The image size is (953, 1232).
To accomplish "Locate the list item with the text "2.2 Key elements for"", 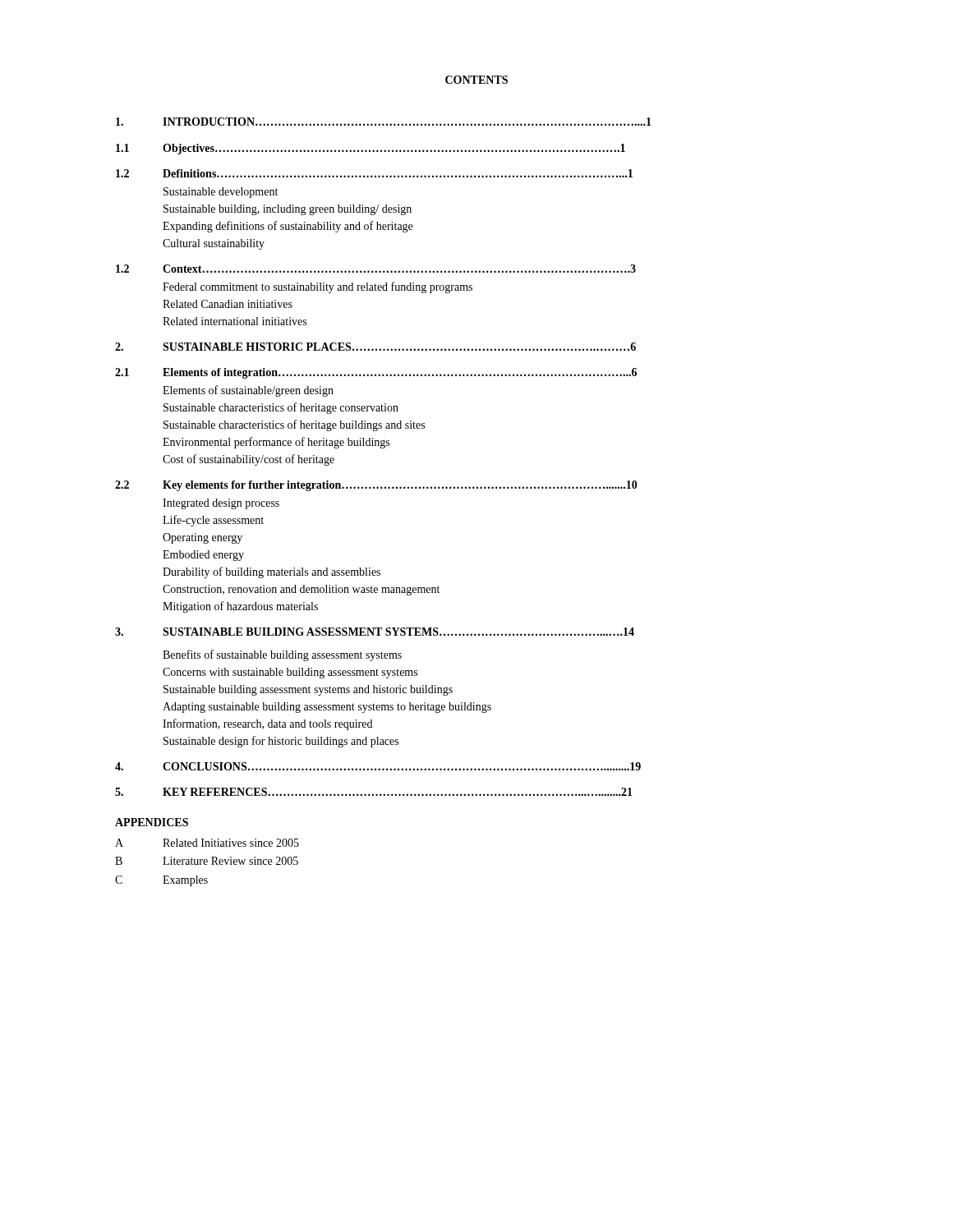I will [376, 486].
